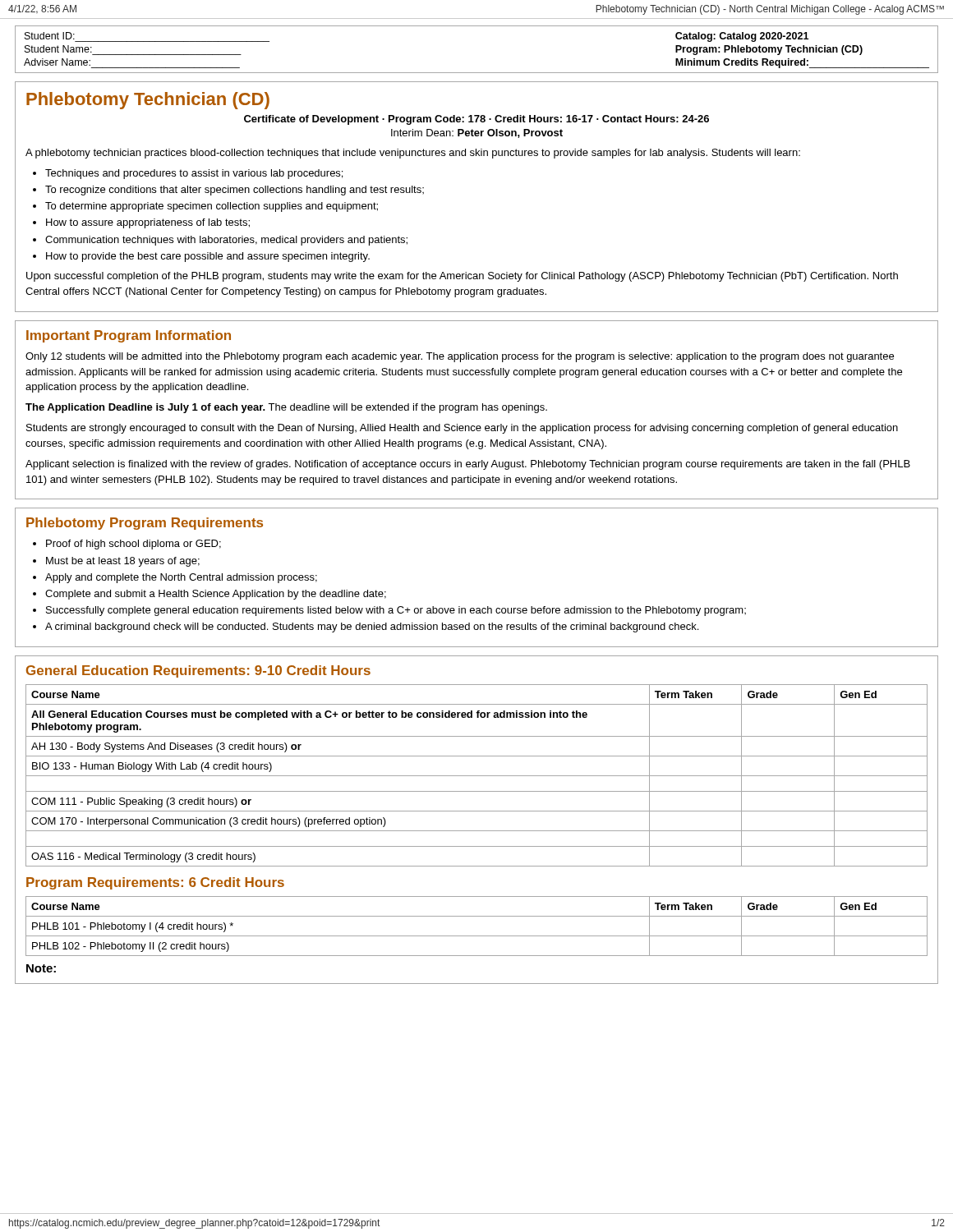Locate the text block starting "To recognize conditions that alter"
The height and width of the screenshot is (1232, 953).
click(235, 189)
